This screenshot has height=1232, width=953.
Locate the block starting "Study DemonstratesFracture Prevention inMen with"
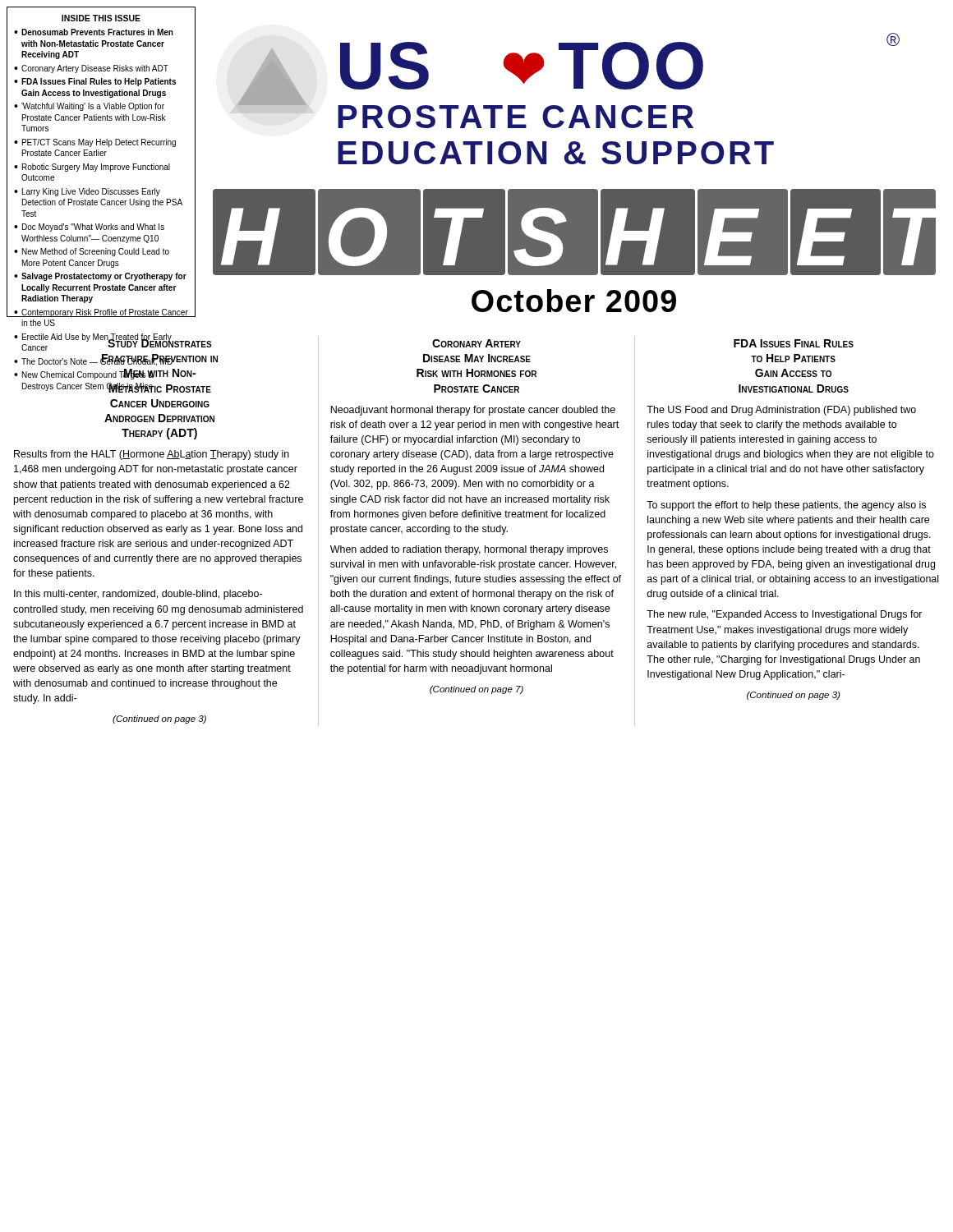tap(160, 388)
